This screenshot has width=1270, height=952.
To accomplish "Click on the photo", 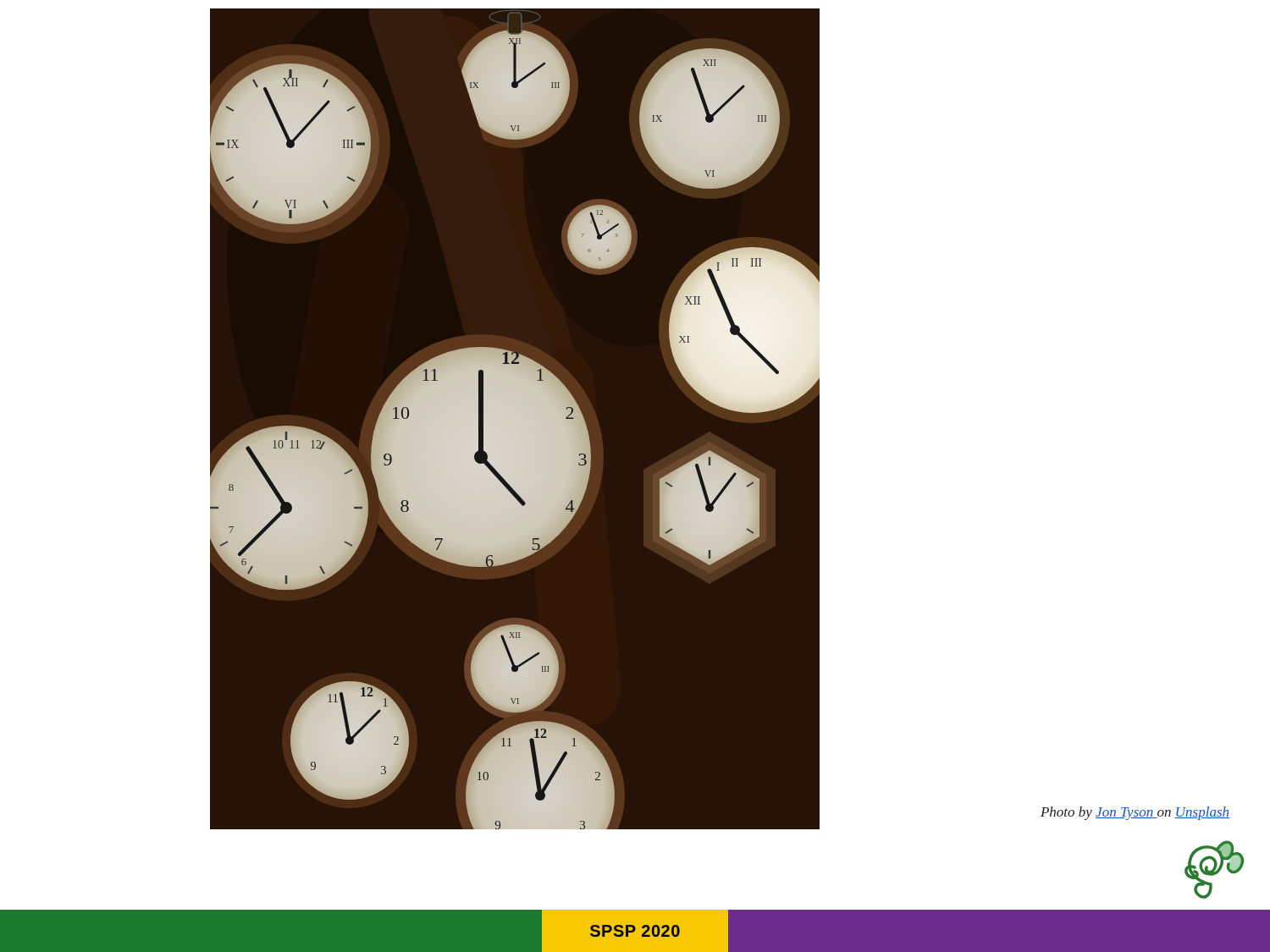I will pyautogui.click(x=515, y=419).
